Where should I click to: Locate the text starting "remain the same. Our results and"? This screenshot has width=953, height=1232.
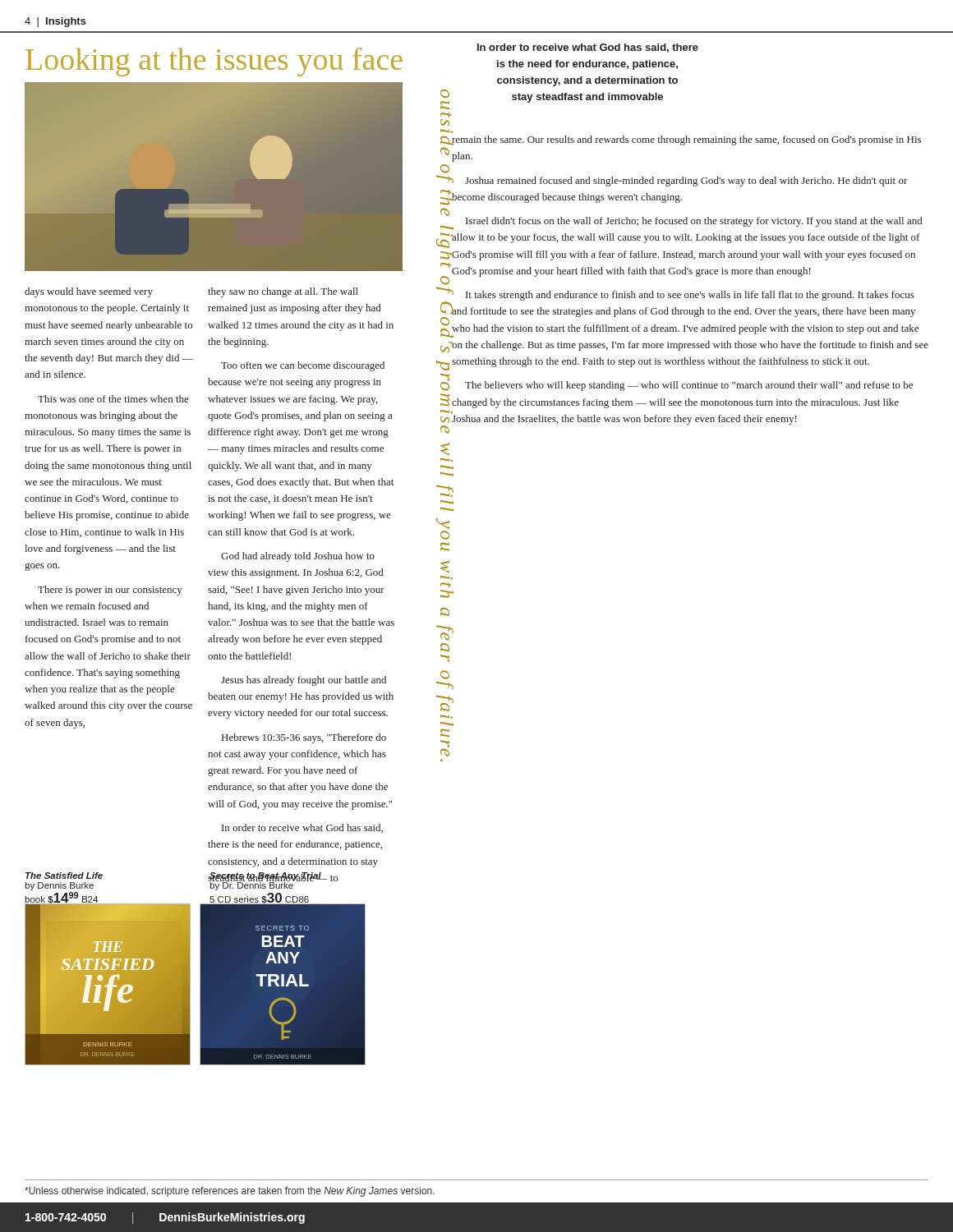(x=690, y=279)
